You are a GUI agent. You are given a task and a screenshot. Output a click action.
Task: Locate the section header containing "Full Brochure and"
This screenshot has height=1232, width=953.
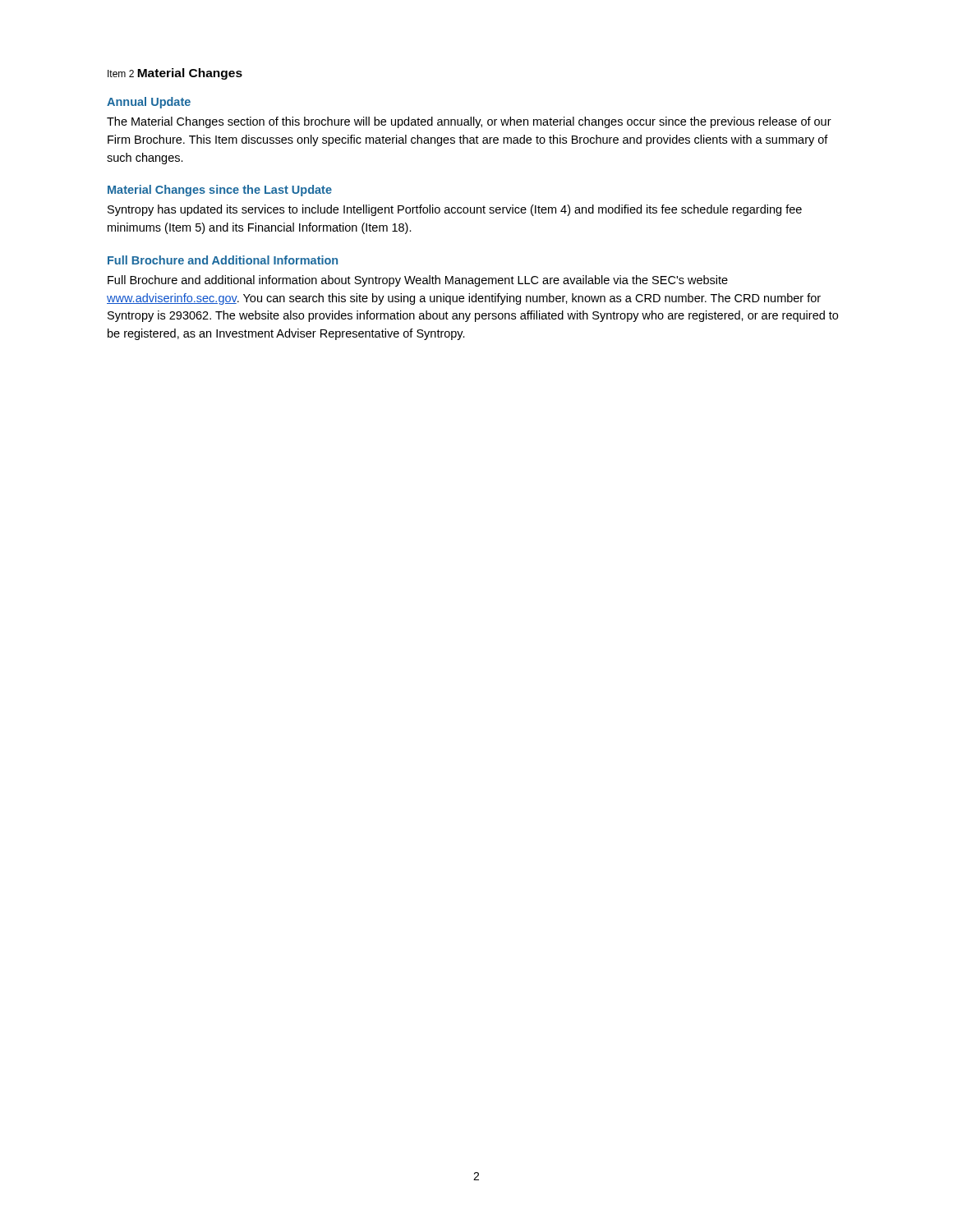223,260
